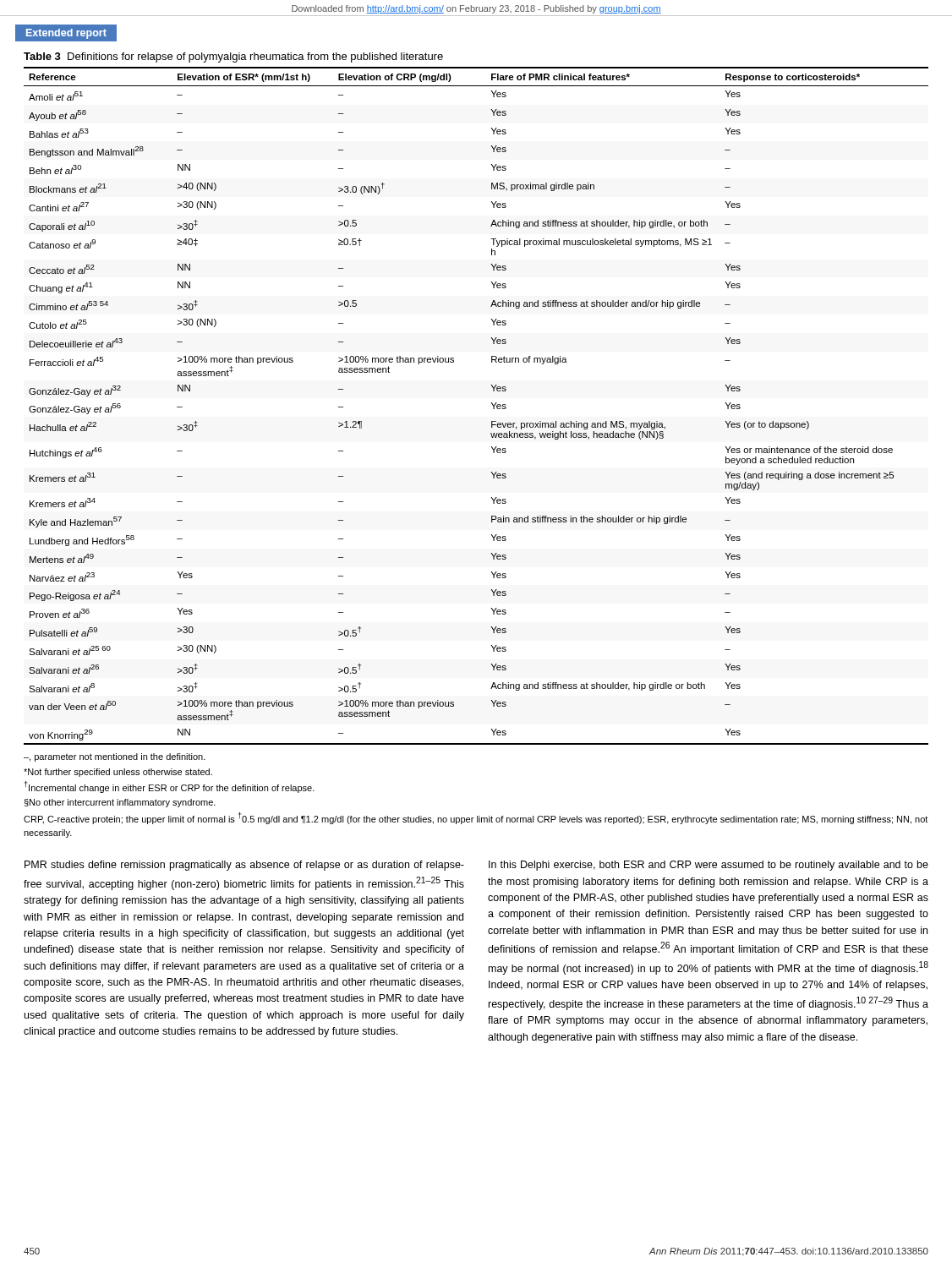
Task: Locate the passage starting "Table 3 Definitions for relapse of polymyalgia rheumatica"
Action: 233,56
